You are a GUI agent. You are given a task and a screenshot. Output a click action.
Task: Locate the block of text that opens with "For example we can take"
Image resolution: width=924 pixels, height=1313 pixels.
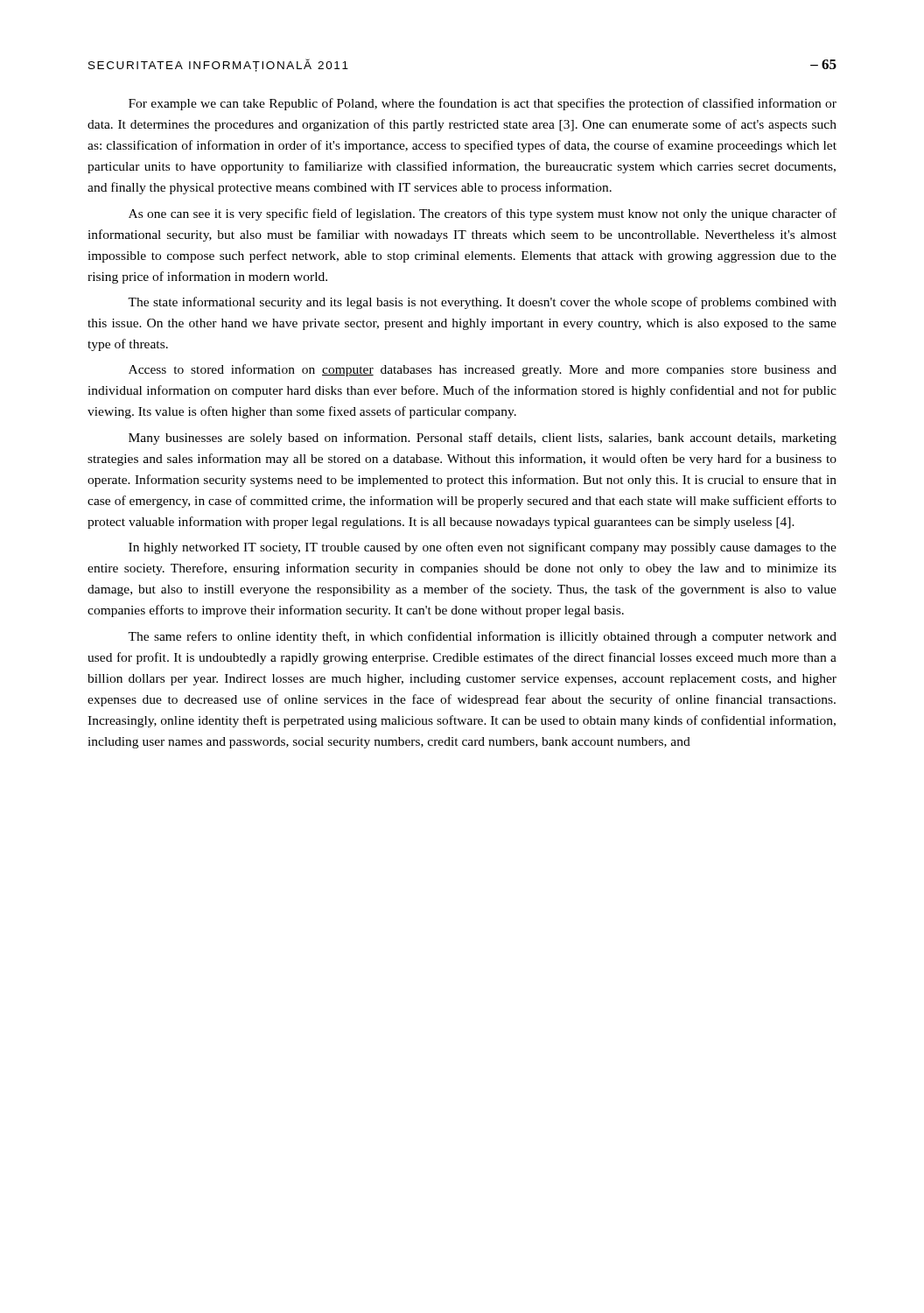tap(462, 422)
